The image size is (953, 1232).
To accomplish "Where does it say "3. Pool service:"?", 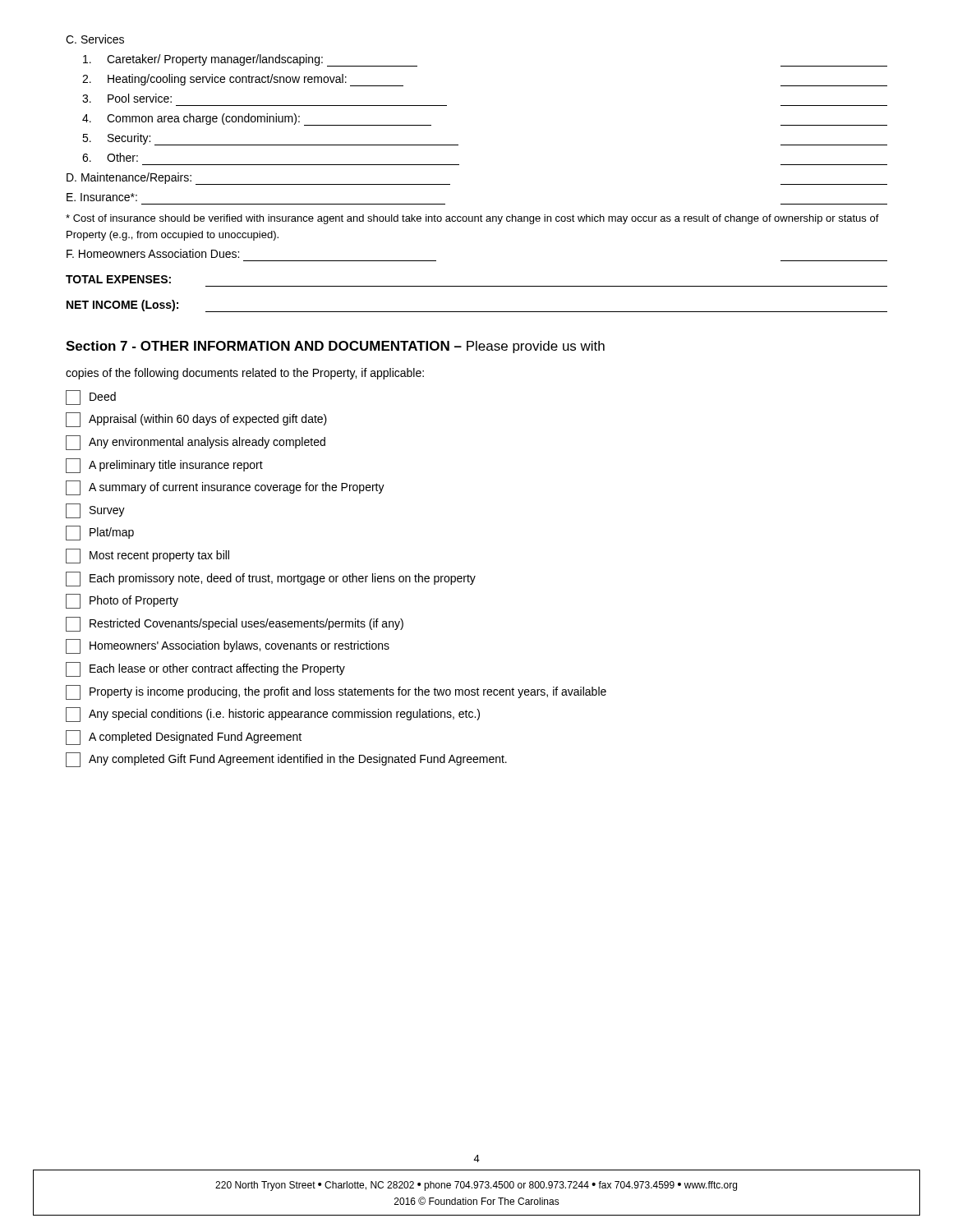I will click(127, 98).
